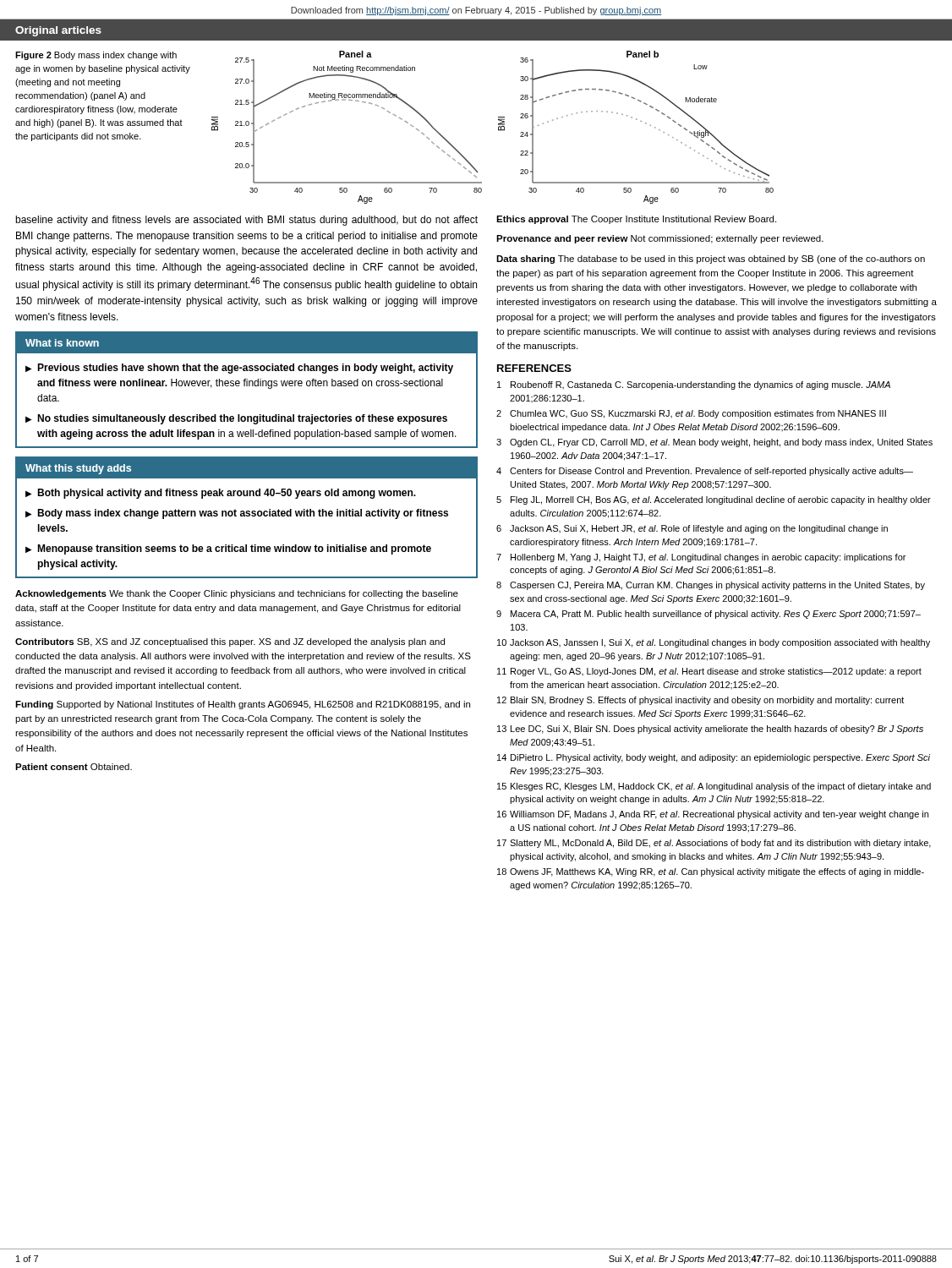952x1268 pixels.
Task: Point to the block starting "11 Roger VL, Go AS, Lloyd-Jones DM,"
Action: [x=717, y=679]
